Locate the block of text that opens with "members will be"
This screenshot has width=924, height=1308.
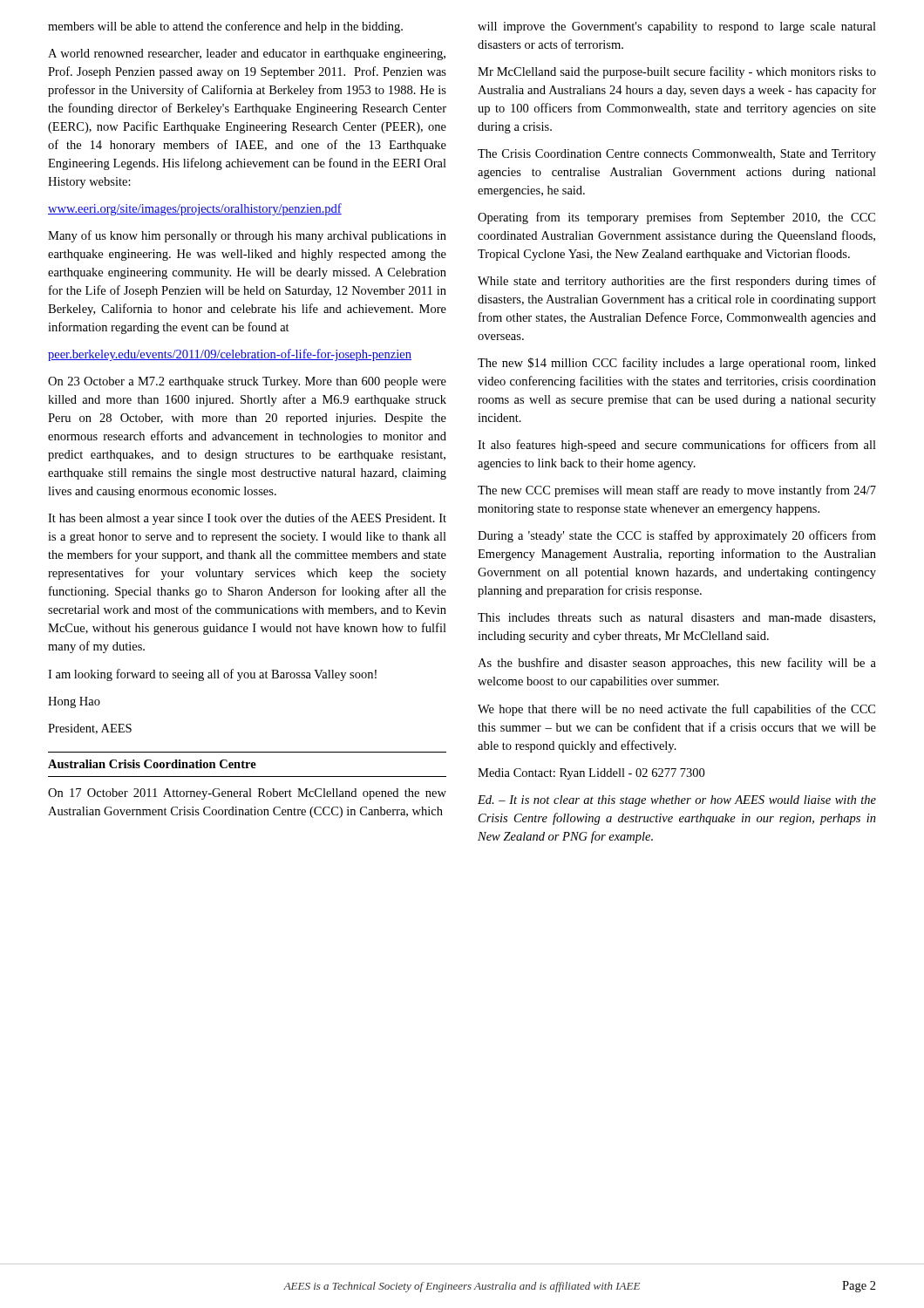[226, 26]
